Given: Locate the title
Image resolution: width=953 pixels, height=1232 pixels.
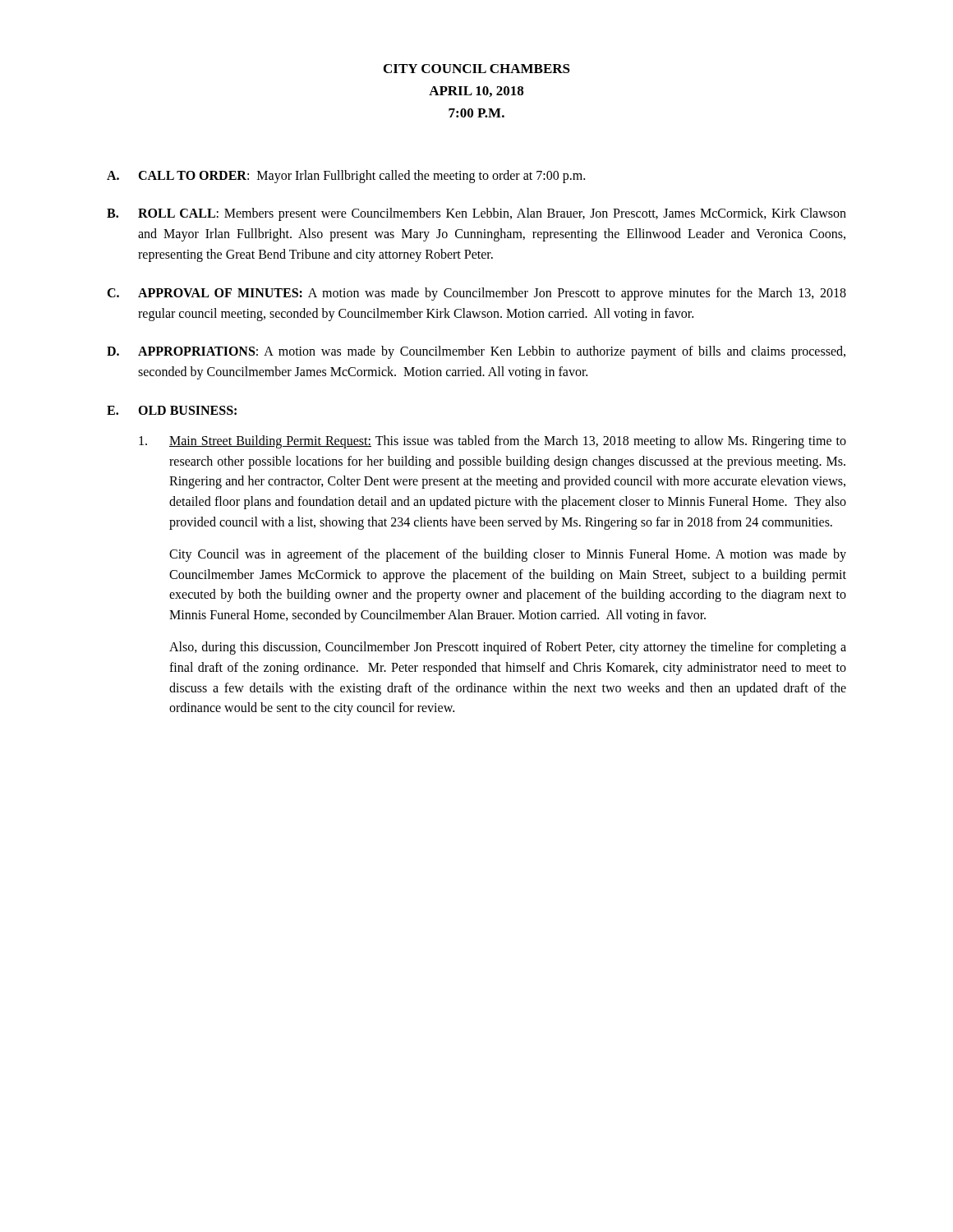Looking at the screenshot, I should click(476, 91).
